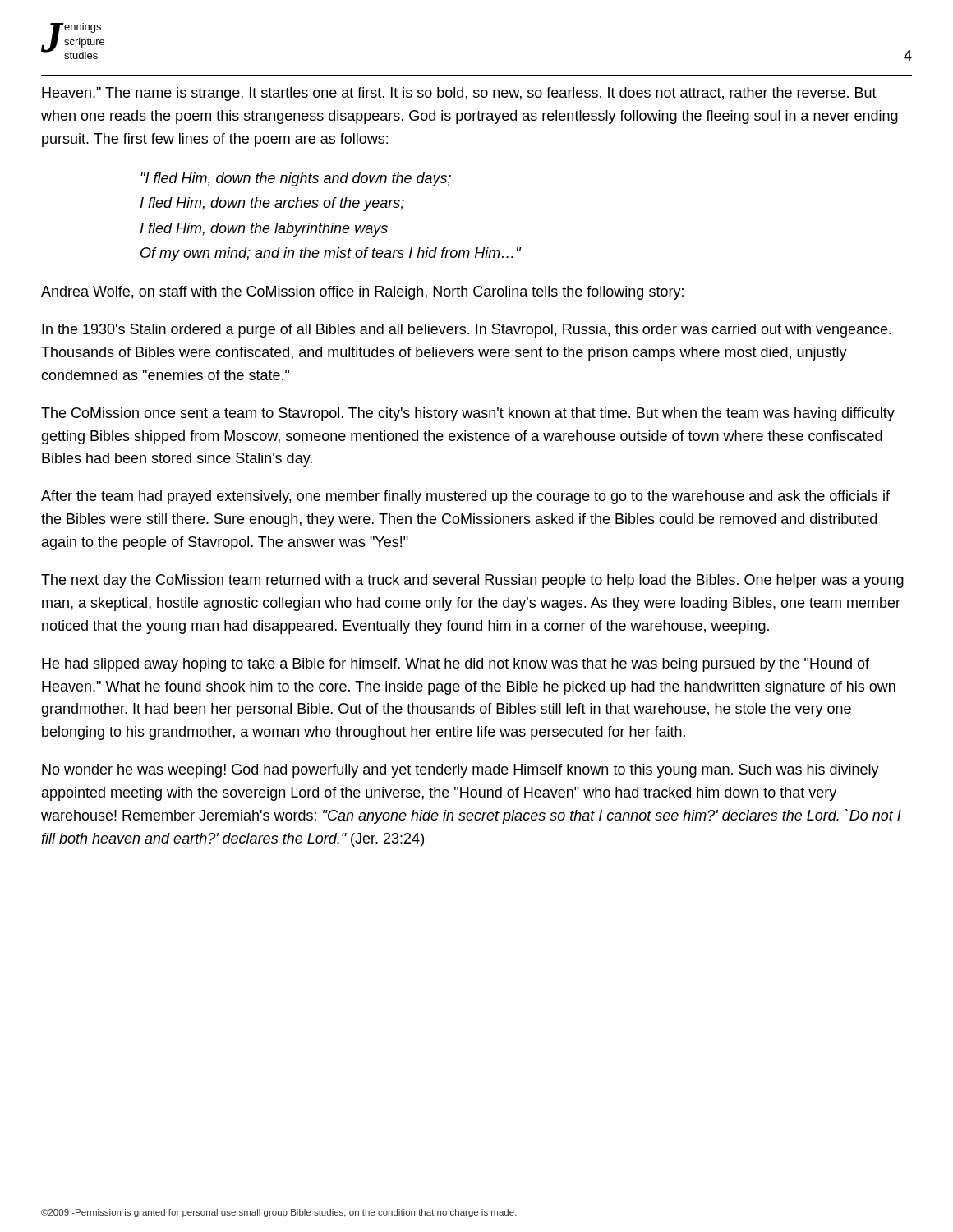Locate the text block that reads "In the 1930's Stalin"
This screenshot has width=953, height=1232.
pyautogui.click(x=467, y=352)
